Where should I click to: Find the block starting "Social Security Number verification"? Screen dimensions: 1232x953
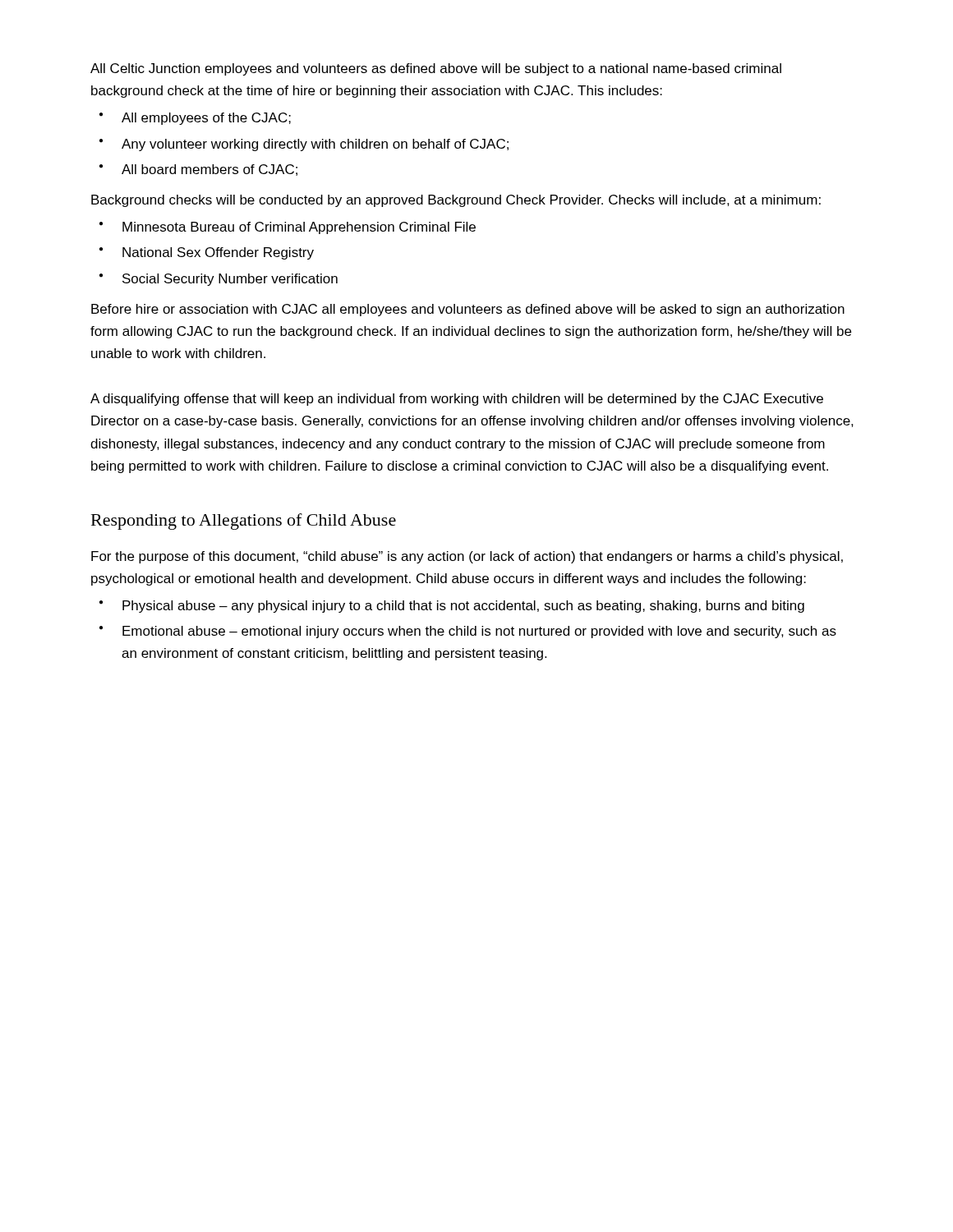coord(230,278)
